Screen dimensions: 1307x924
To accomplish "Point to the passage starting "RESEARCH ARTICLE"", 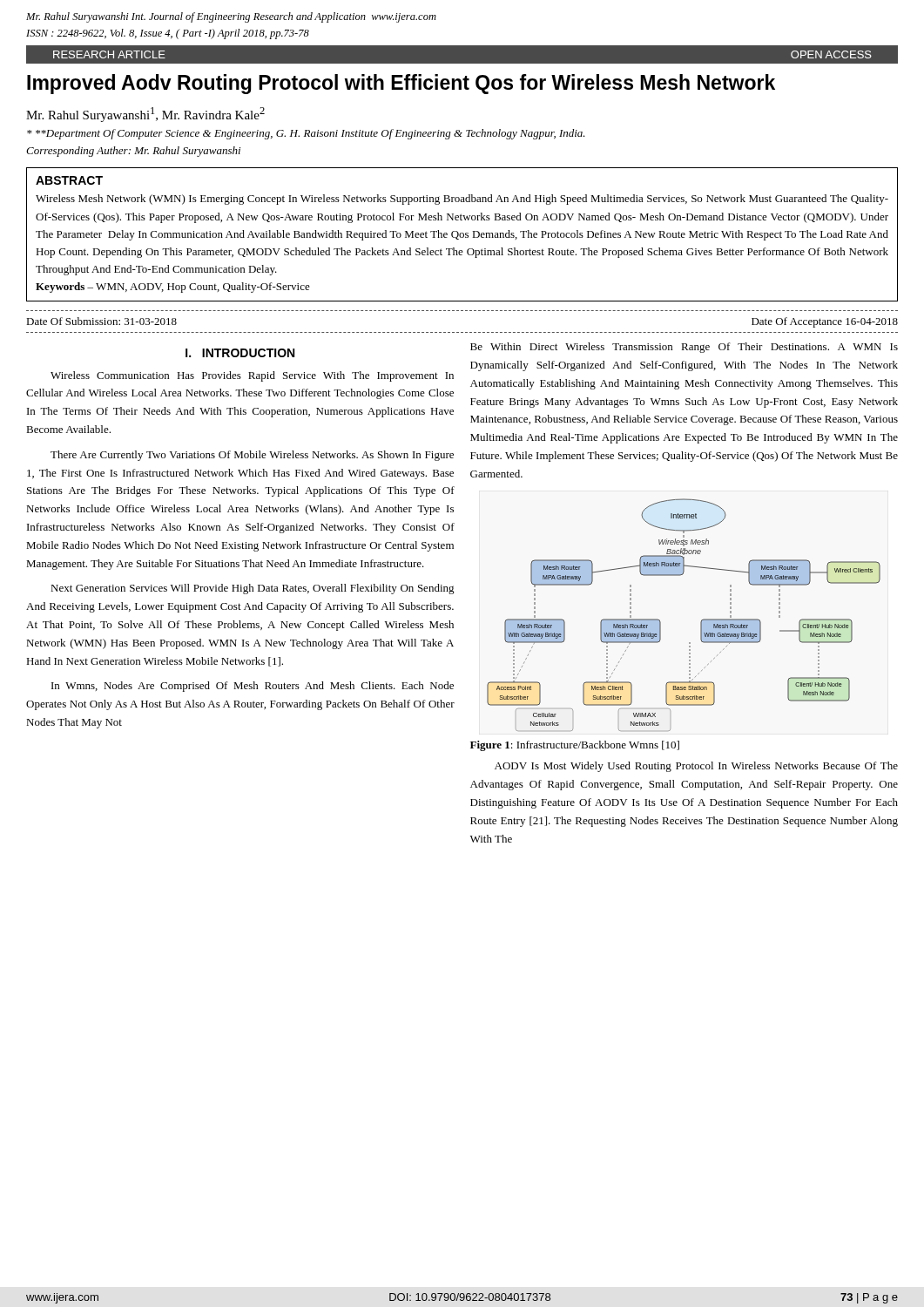I will point(109,54).
